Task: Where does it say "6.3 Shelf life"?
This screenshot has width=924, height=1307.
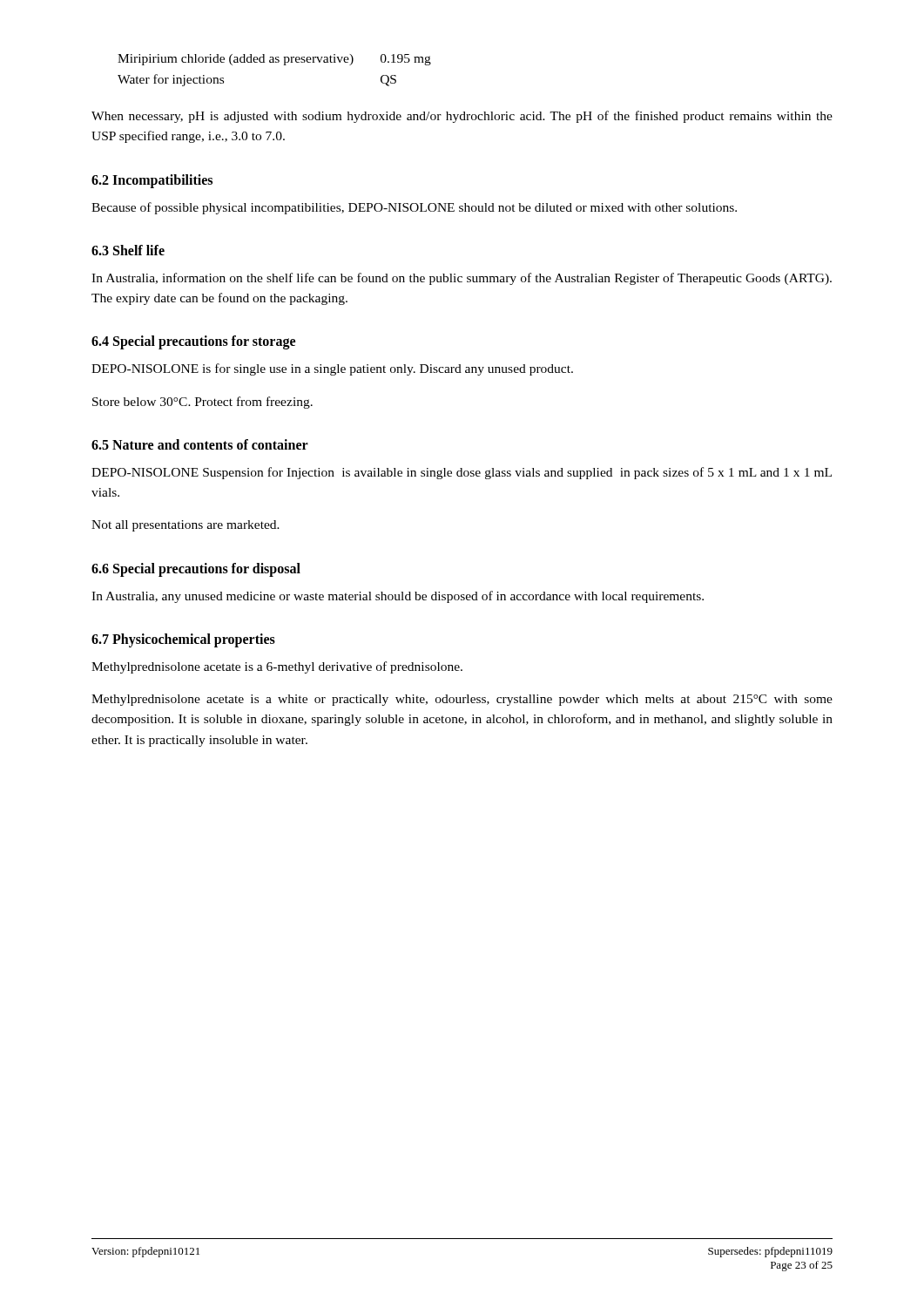Action: [x=128, y=250]
